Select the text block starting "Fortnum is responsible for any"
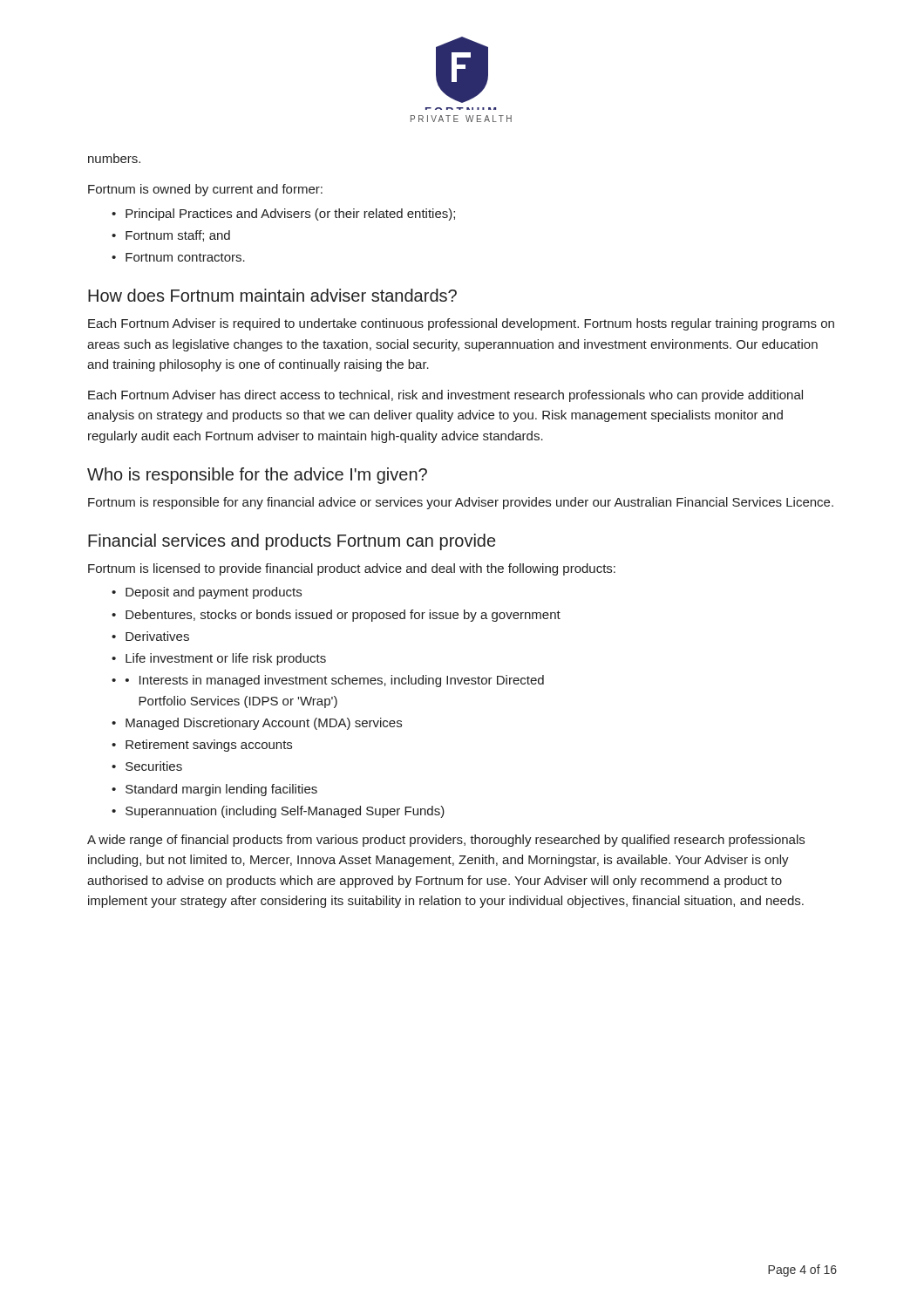 tap(461, 502)
